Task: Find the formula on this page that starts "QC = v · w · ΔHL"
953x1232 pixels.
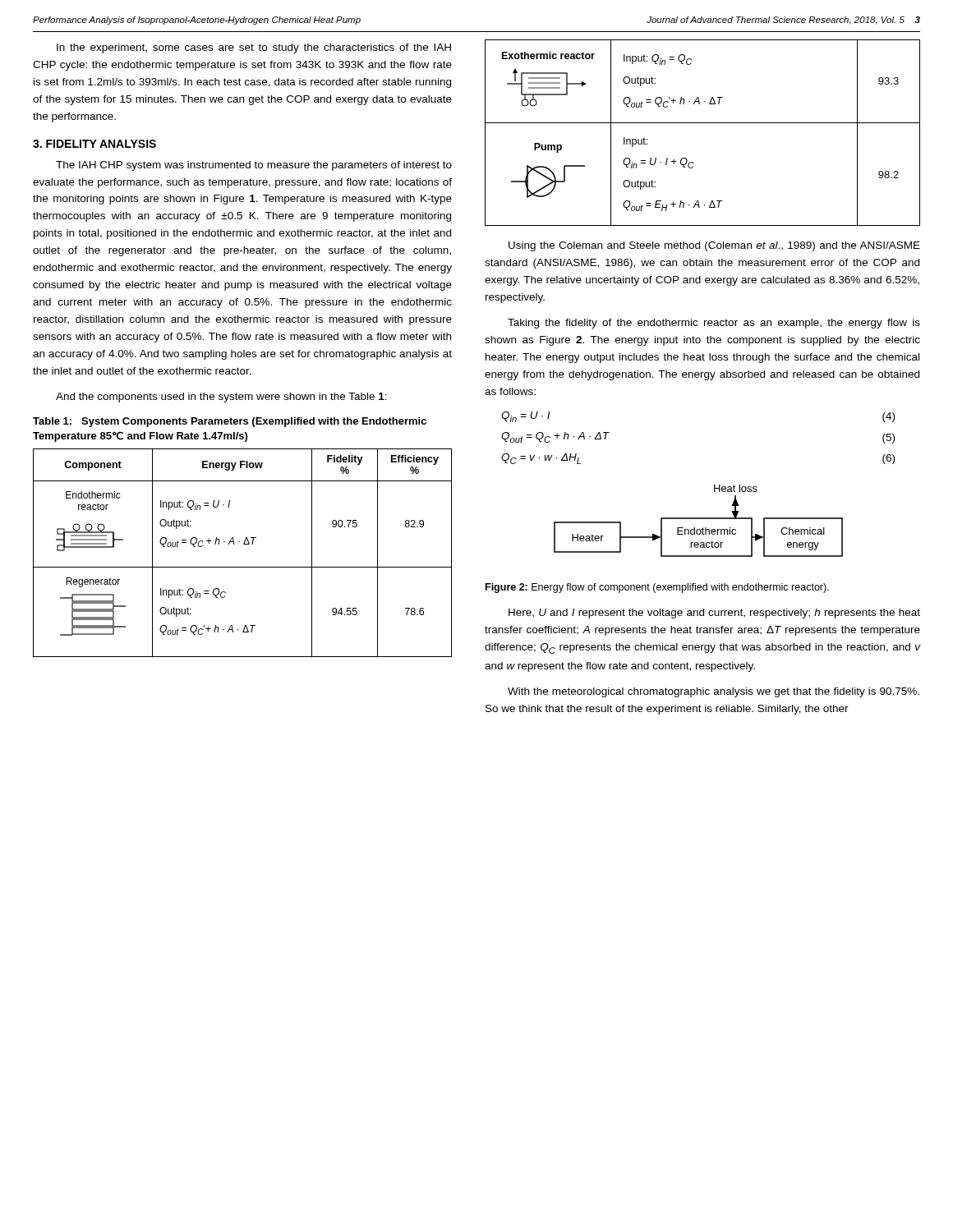Action: pyautogui.click(x=548, y=459)
